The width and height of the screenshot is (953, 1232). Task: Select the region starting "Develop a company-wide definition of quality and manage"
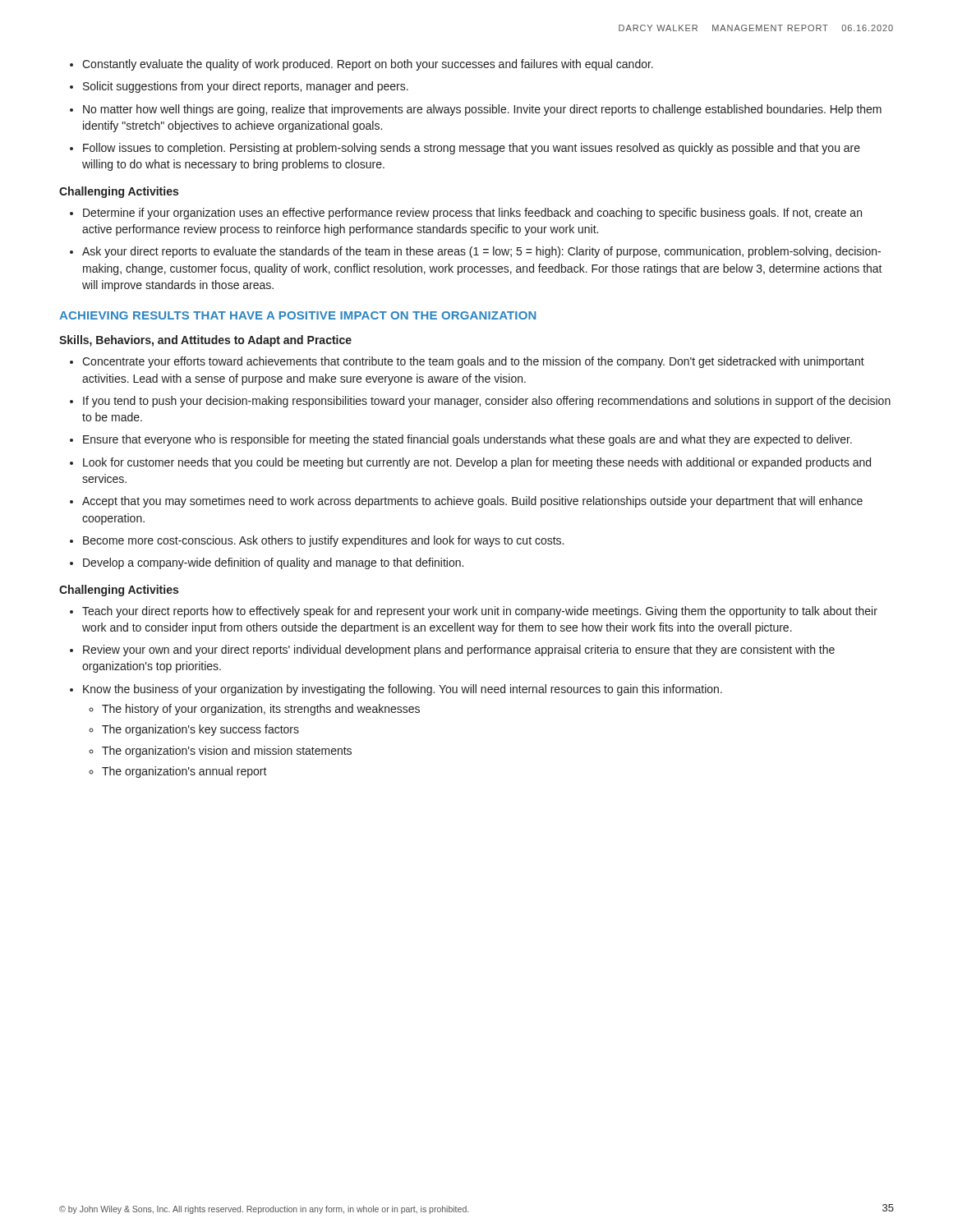273,563
